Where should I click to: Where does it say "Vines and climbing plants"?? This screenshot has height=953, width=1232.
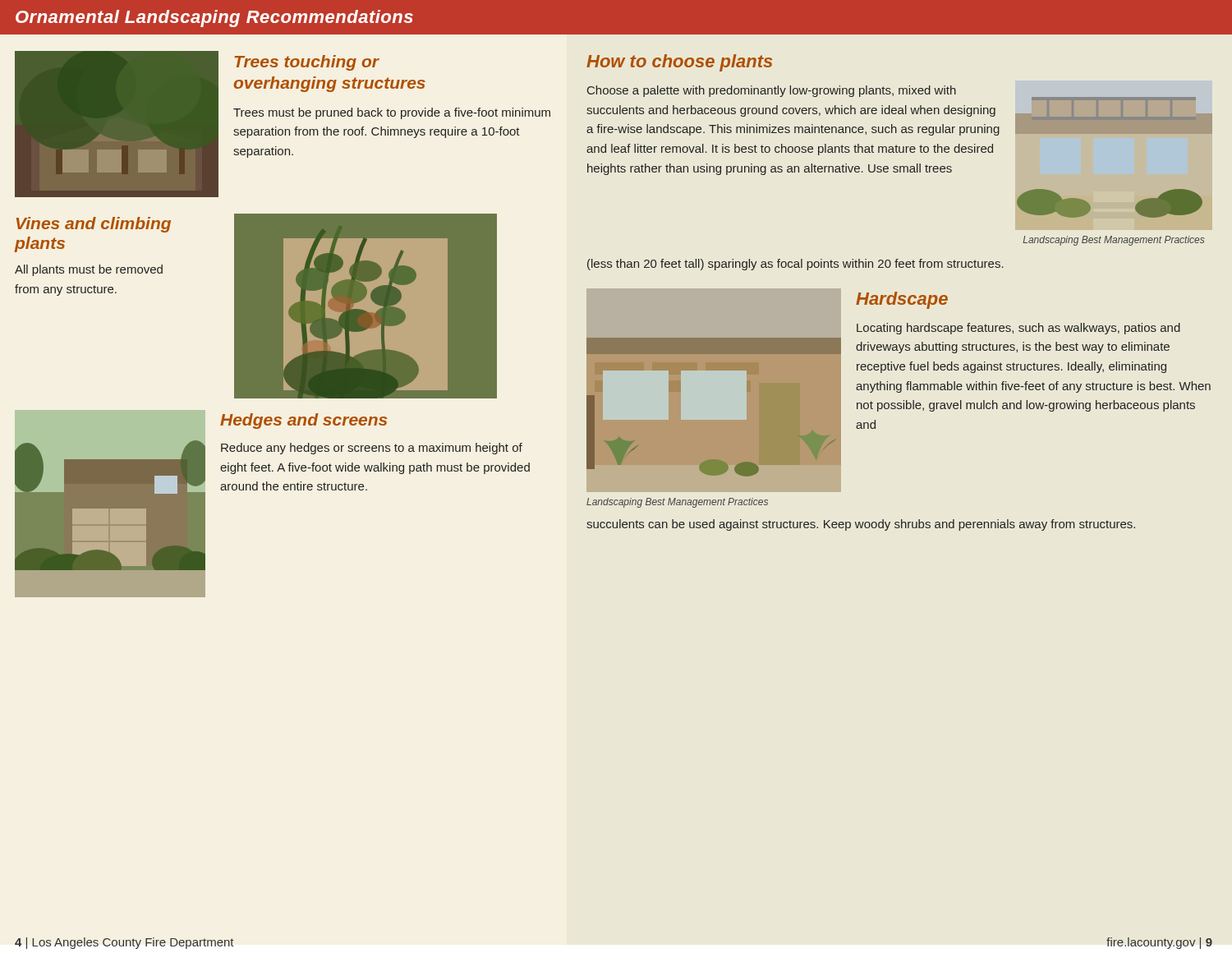click(93, 233)
